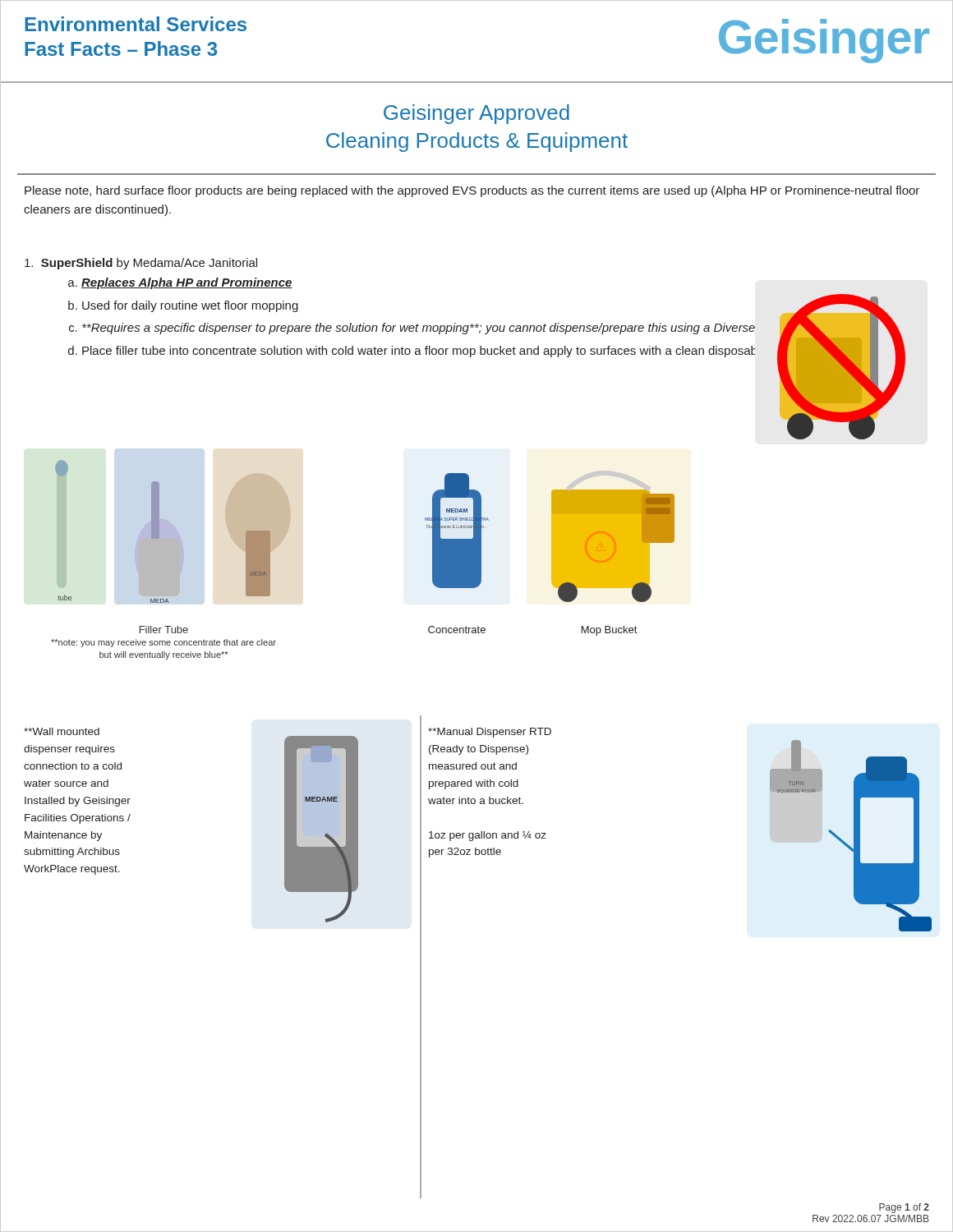
Task: Locate the region starting "Mop Bucket"
Action: (x=609, y=630)
